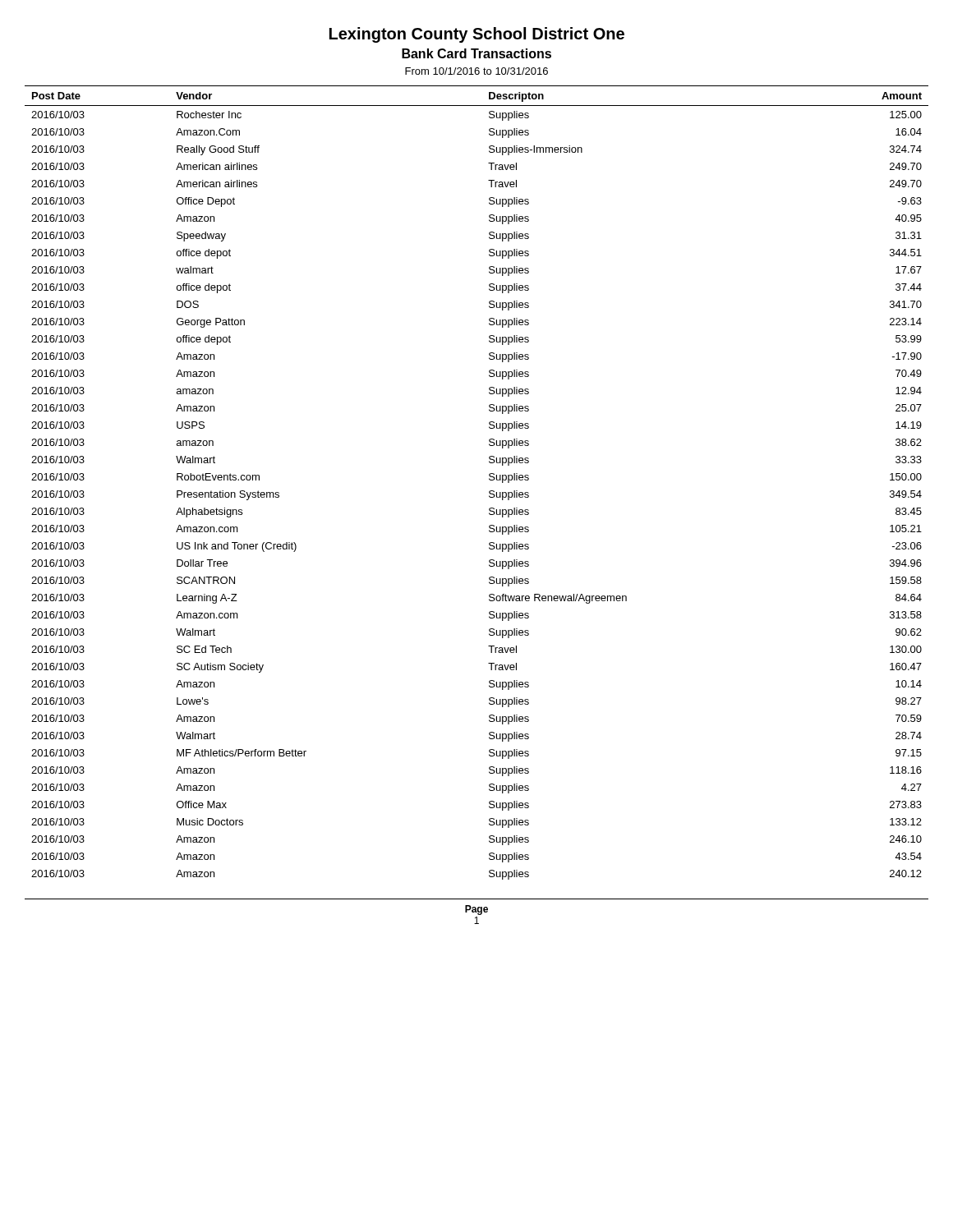The width and height of the screenshot is (953, 1232).
Task: Find the text block starting "Lexington County School District One"
Action: click(x=476, y=34)
